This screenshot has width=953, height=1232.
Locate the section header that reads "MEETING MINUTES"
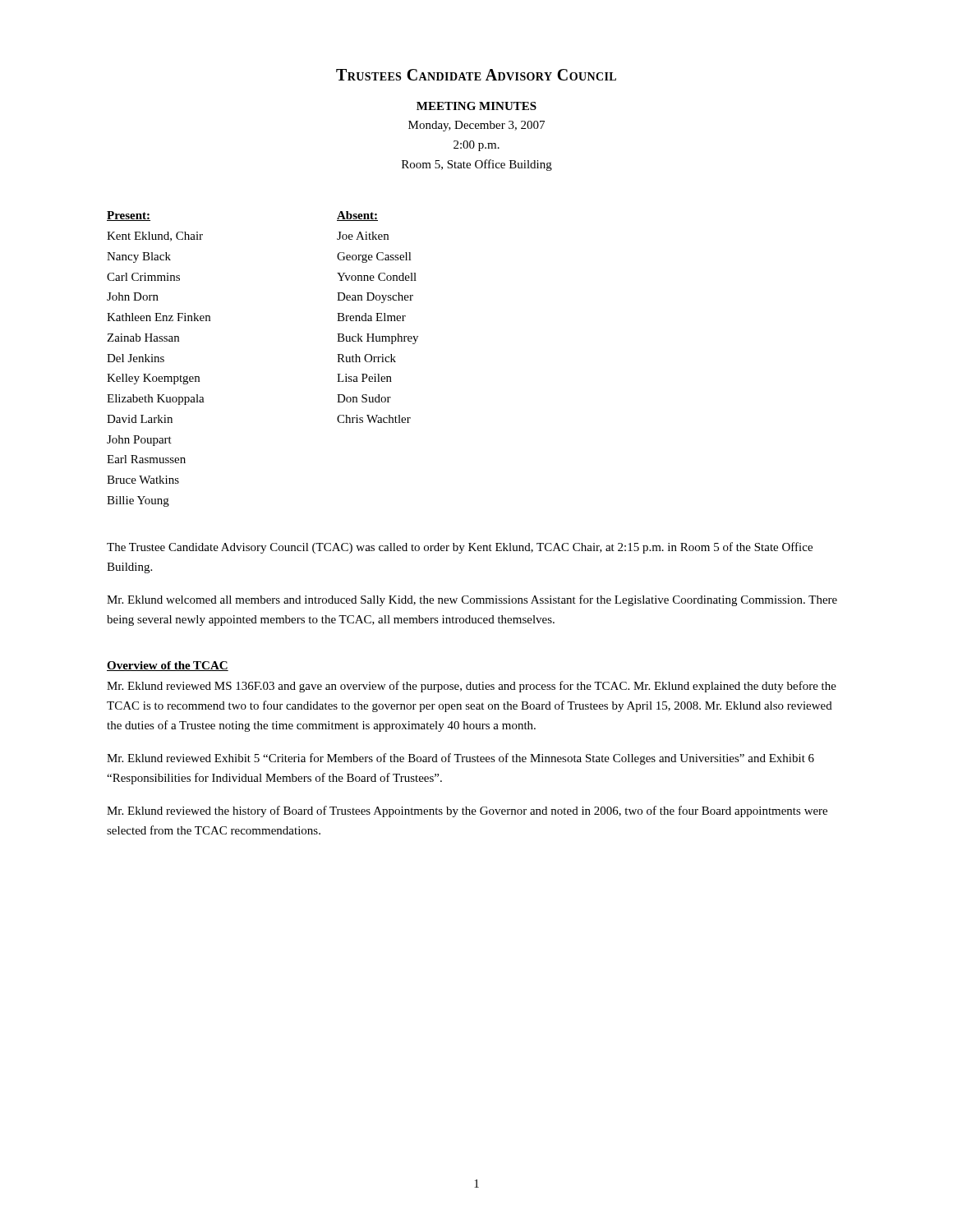(x=476, y=106)
